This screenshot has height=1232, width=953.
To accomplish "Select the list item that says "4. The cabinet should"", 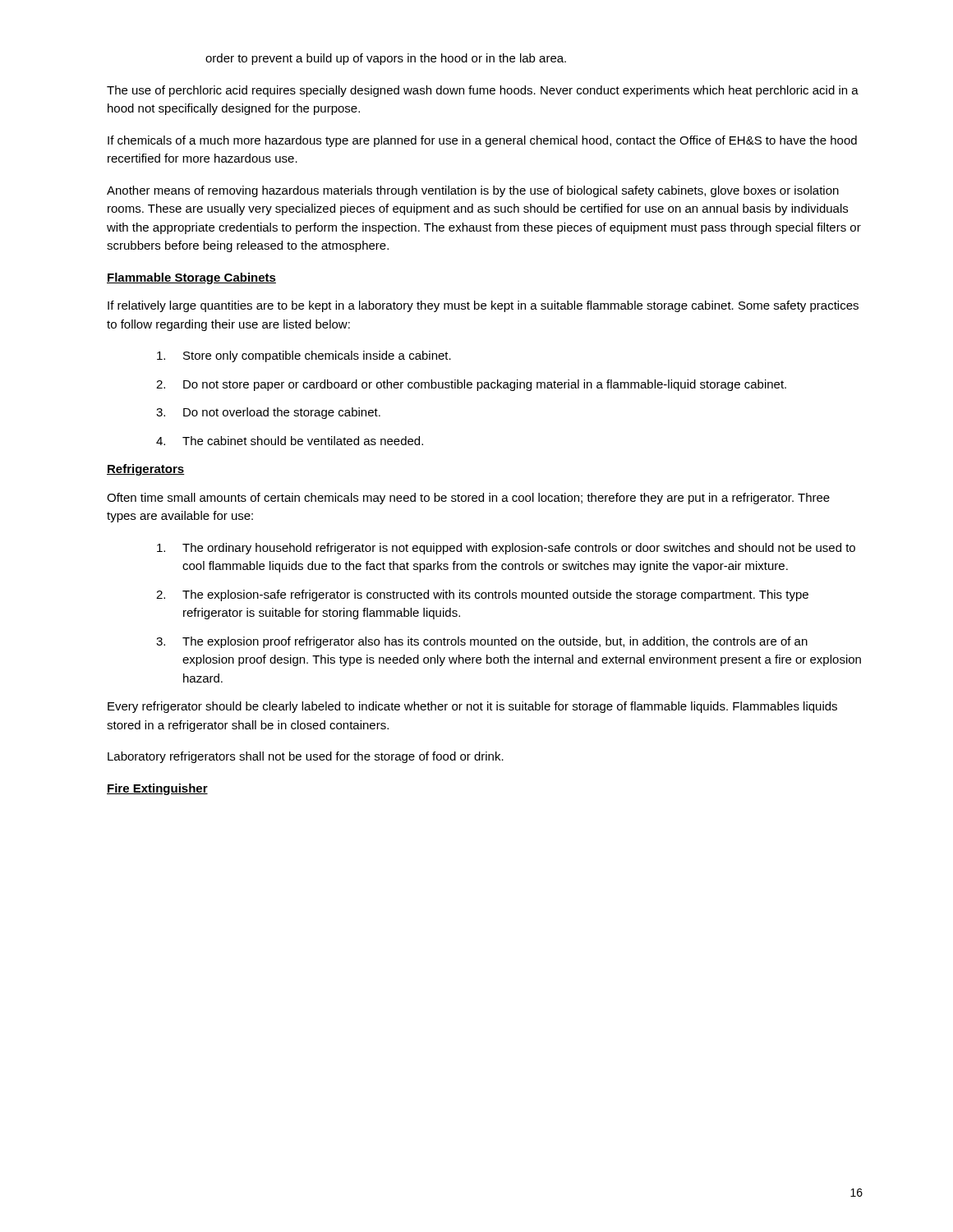I will pos(290,441).
